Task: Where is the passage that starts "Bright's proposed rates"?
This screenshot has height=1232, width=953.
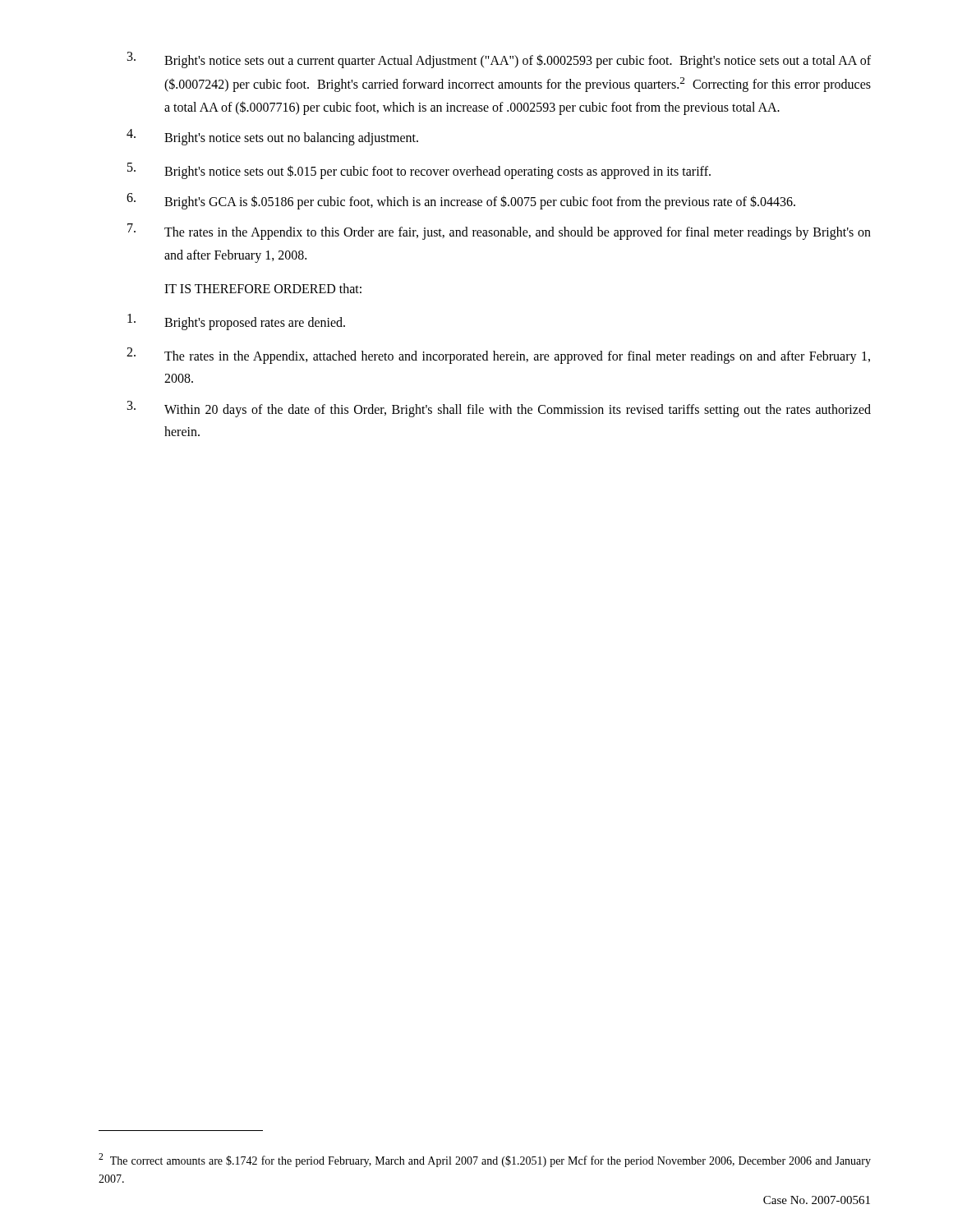Action: coord(236,322)
